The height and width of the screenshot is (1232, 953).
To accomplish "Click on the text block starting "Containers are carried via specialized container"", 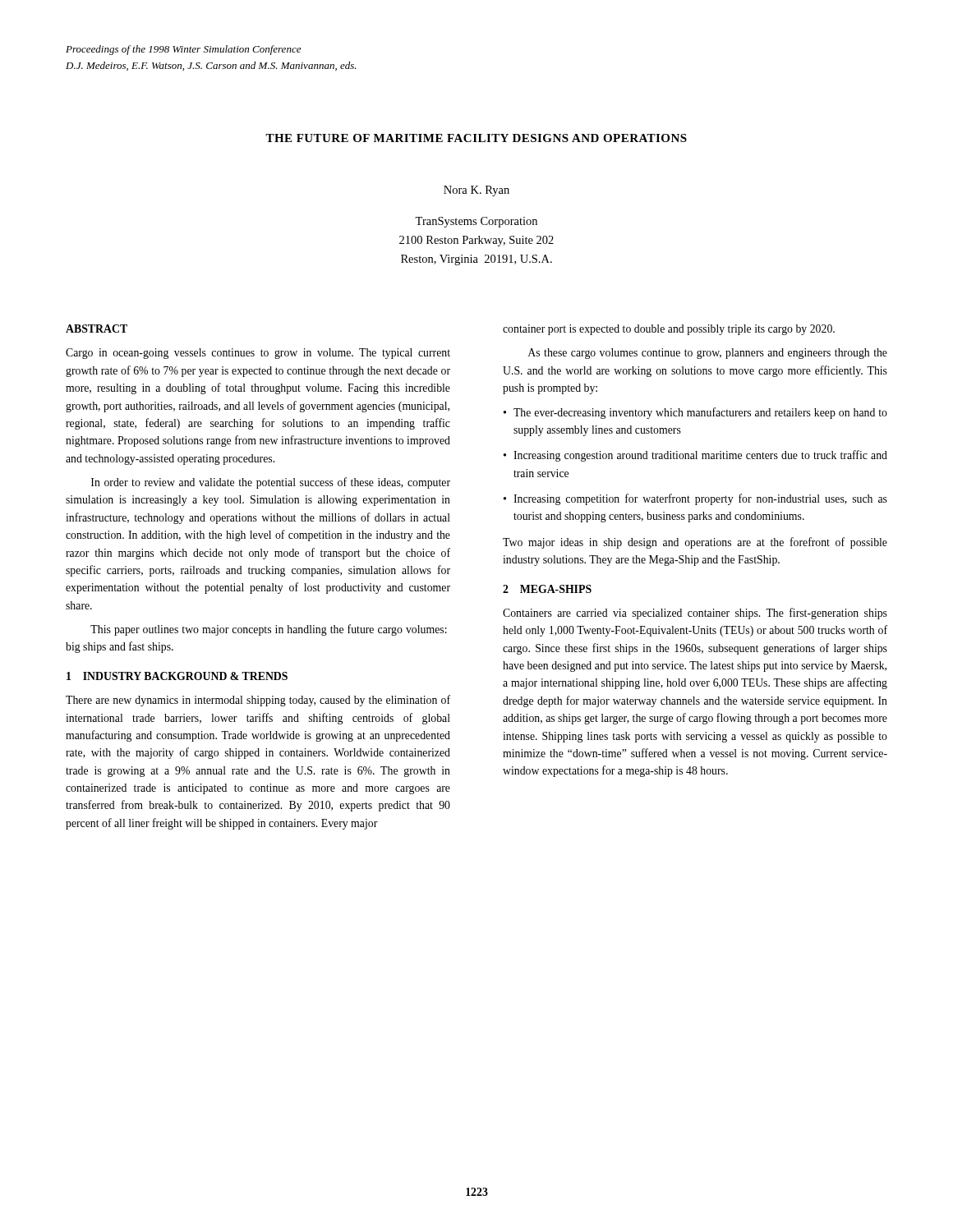I will pos(695,692).
